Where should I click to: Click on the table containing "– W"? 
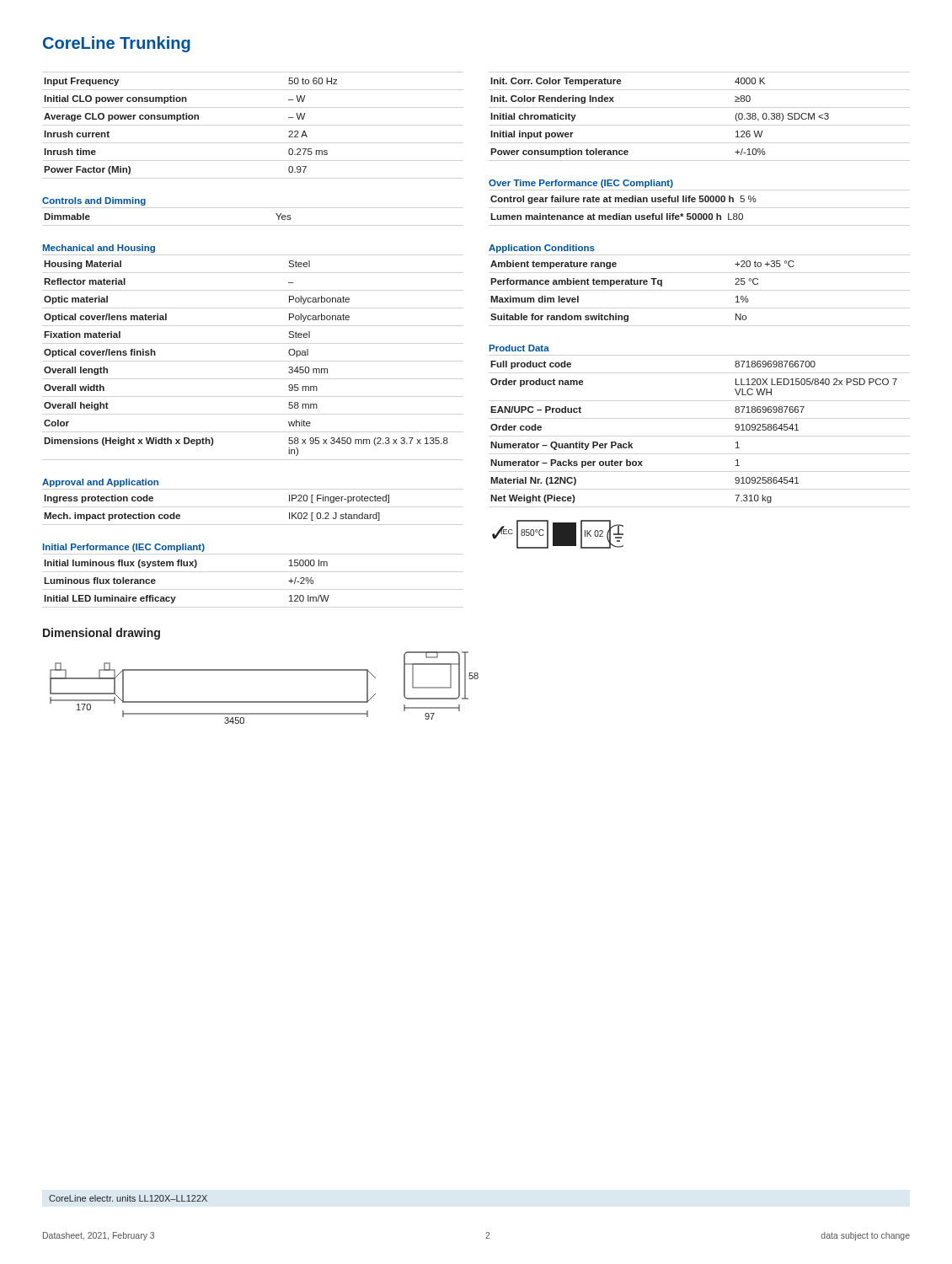tap(253, 125)
